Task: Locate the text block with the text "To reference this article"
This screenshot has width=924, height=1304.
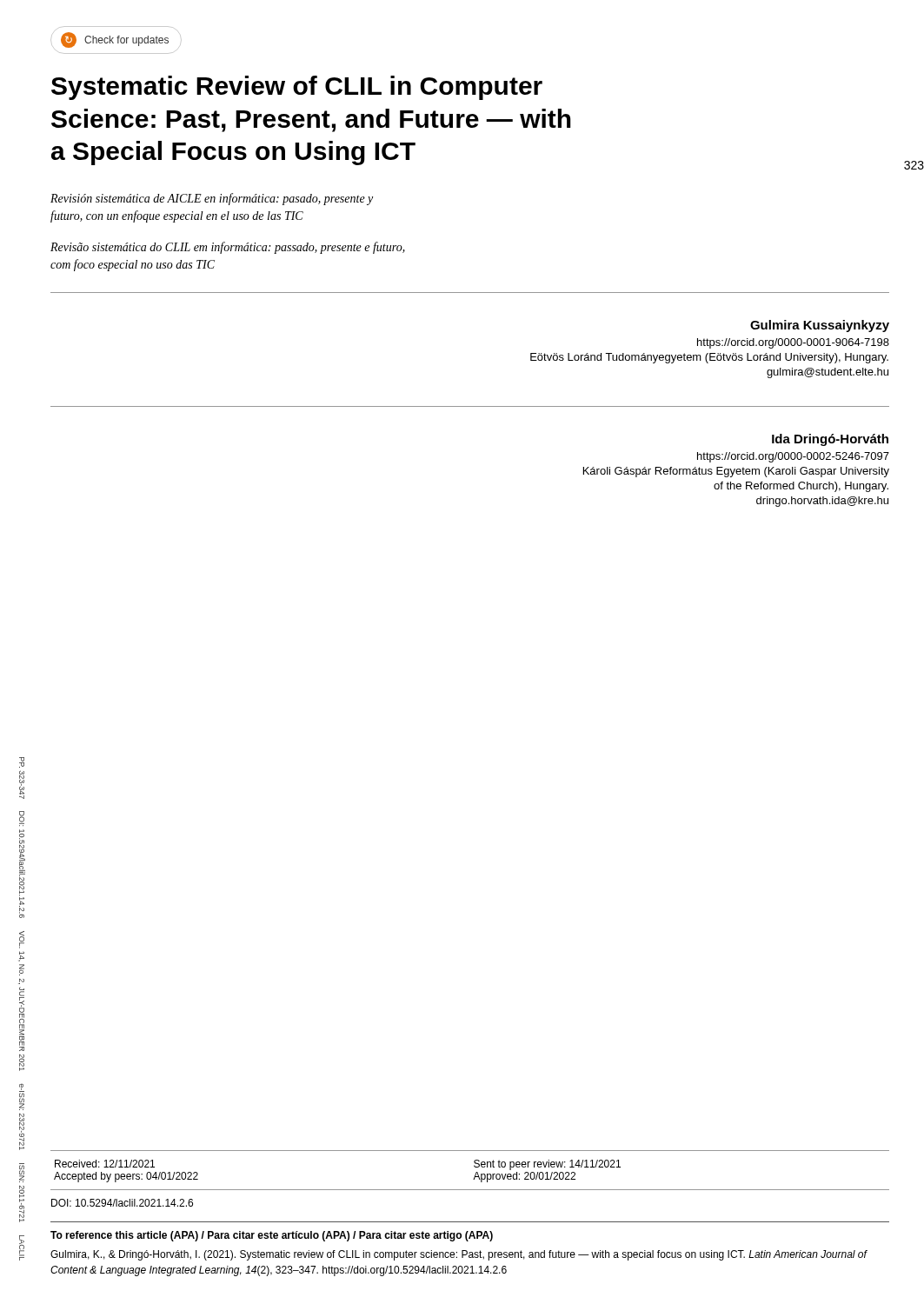Action: [272, 1235]
